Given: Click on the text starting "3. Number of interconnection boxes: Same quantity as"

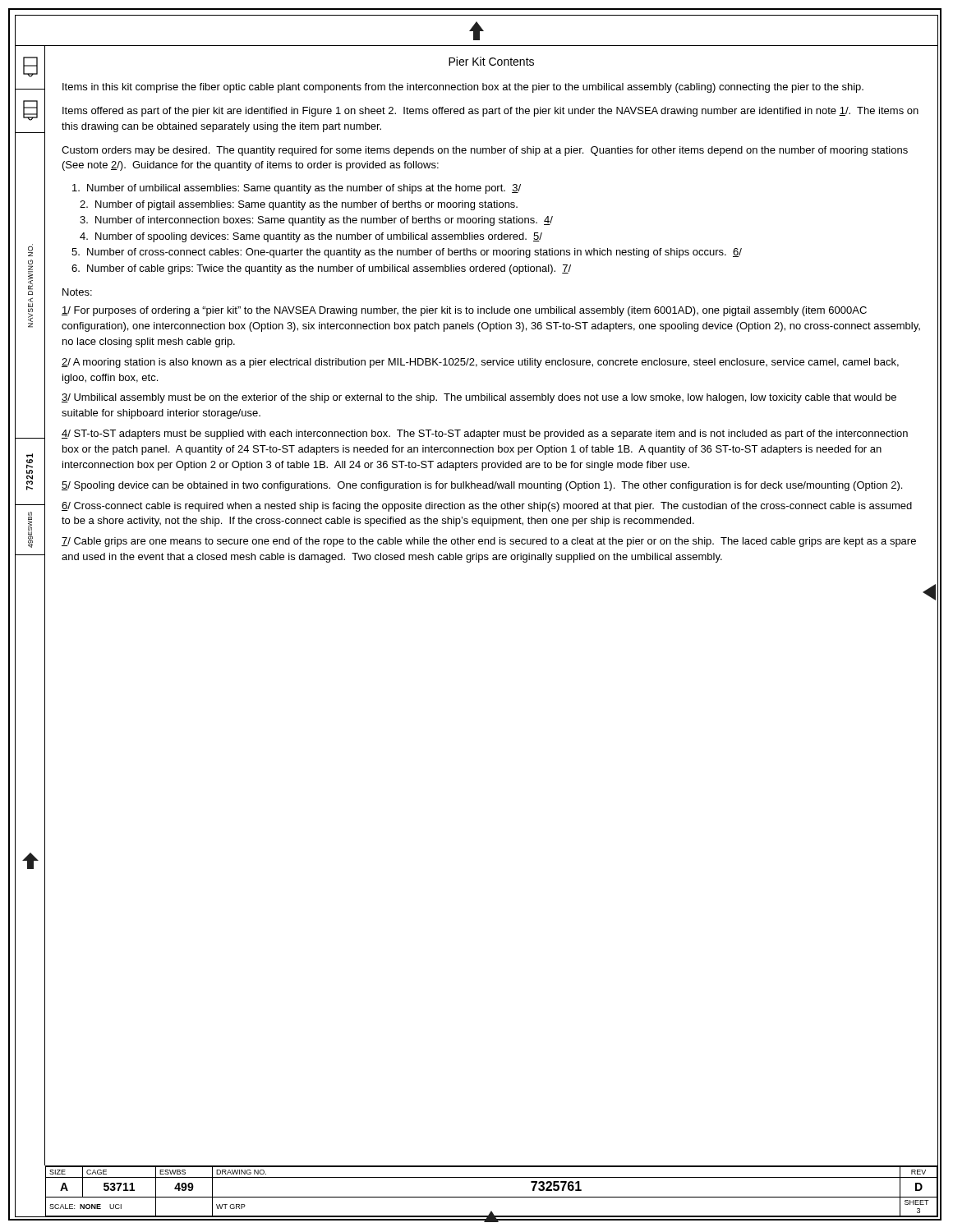Looking at the screenshot, I should (x=316, y=220).
